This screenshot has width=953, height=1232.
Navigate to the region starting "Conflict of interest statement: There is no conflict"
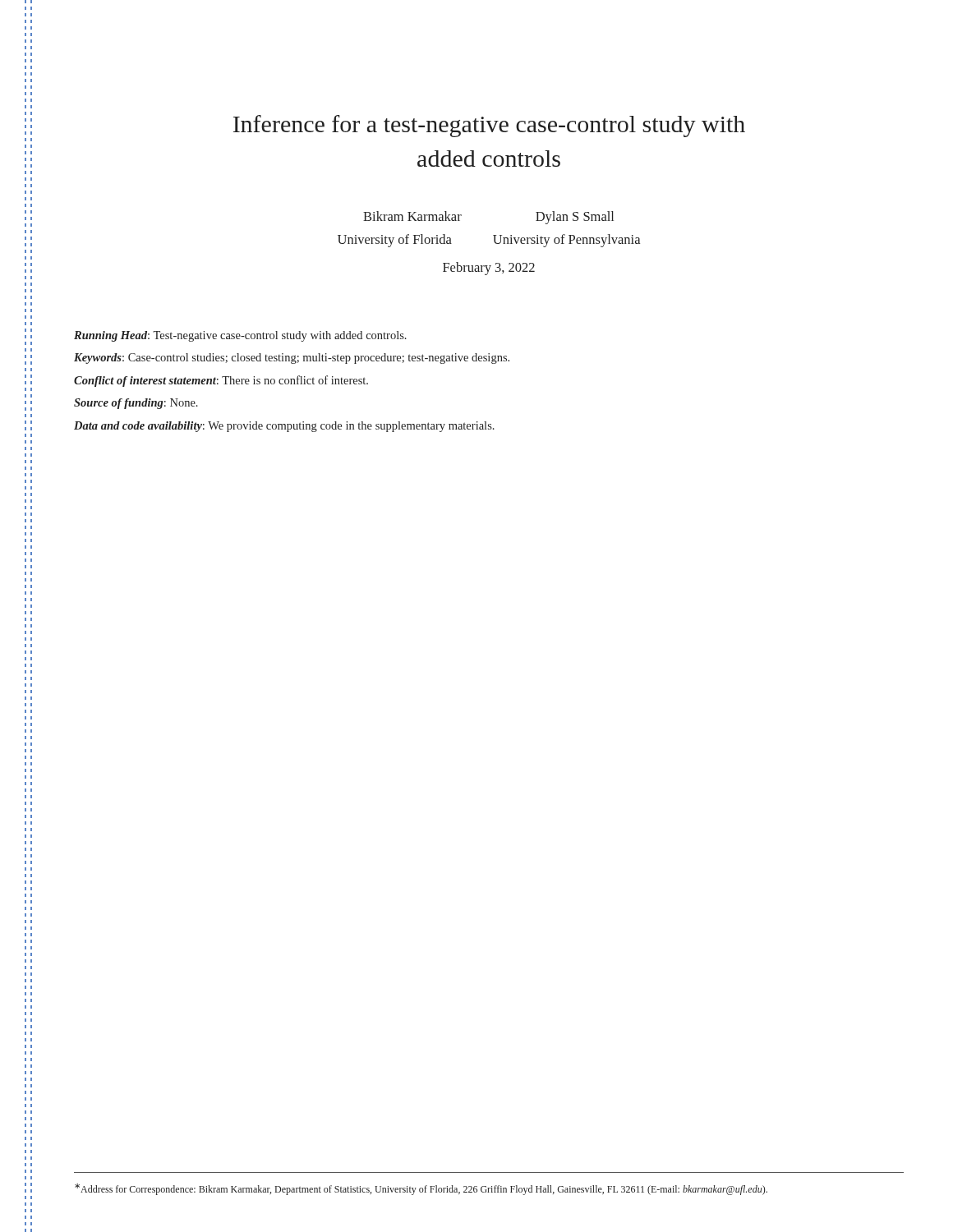pos(221,380)
